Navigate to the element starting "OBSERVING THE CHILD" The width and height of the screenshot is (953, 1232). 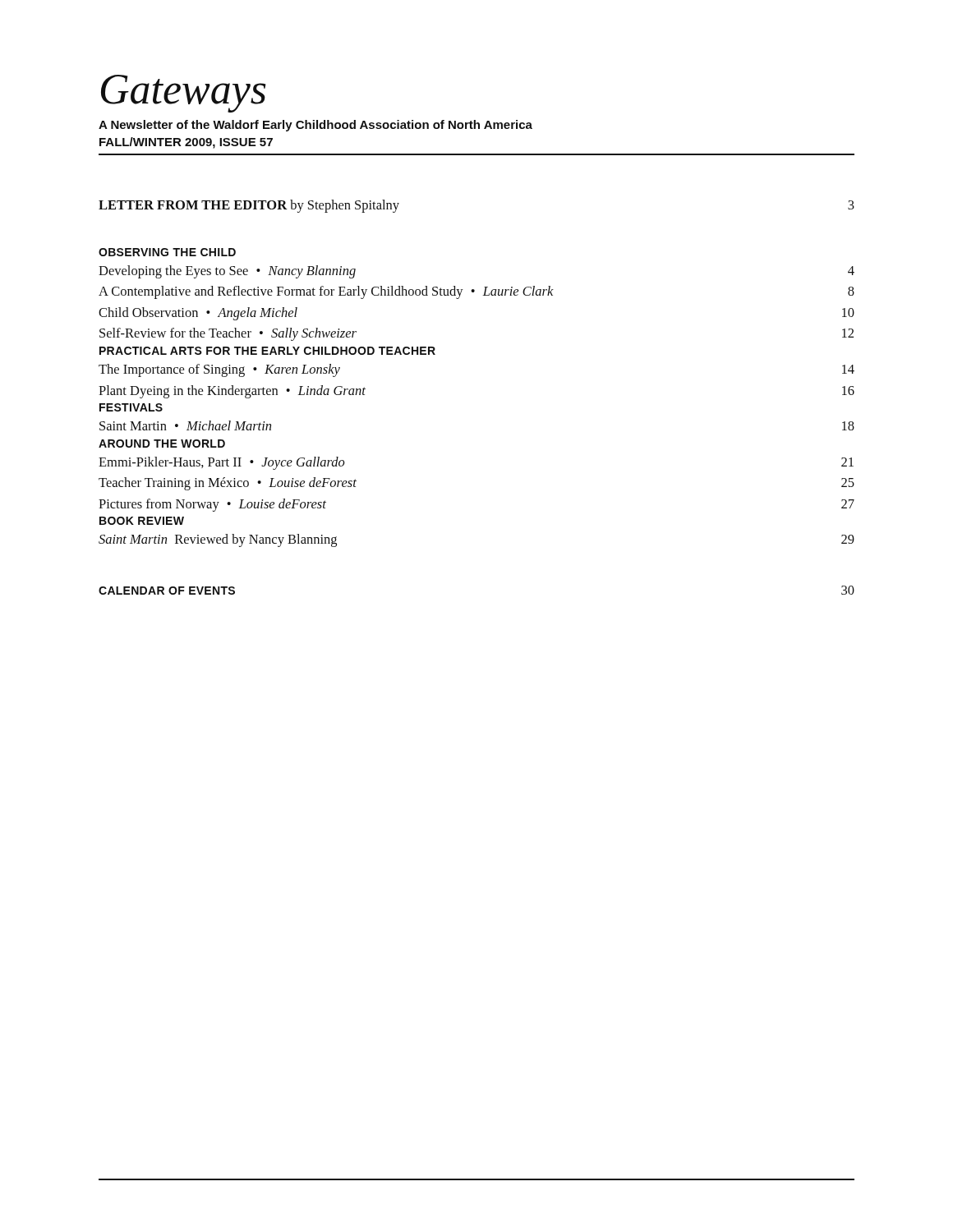167,252
